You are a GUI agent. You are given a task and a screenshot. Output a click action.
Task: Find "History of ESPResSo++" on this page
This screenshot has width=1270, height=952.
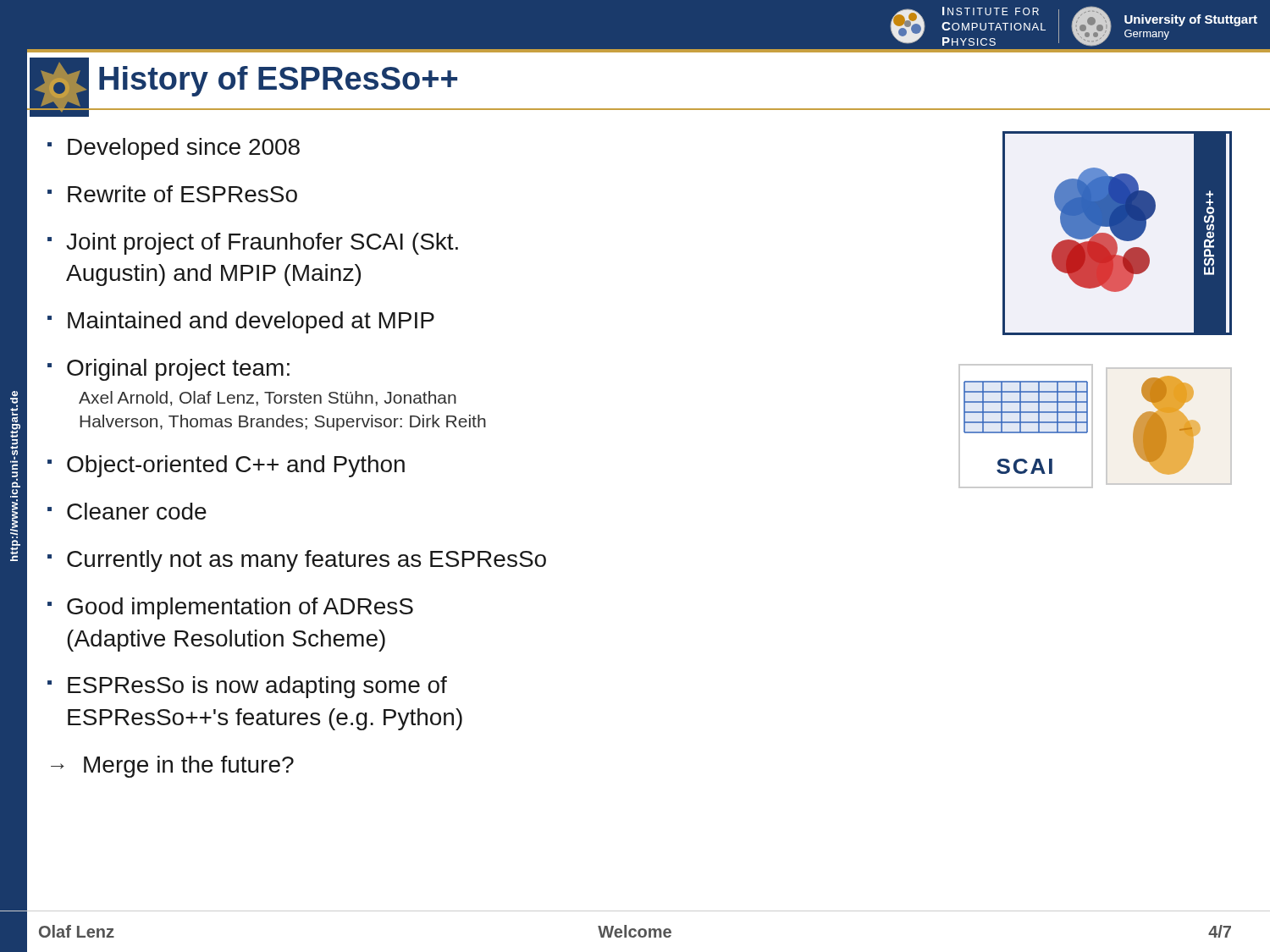point(278,79)
